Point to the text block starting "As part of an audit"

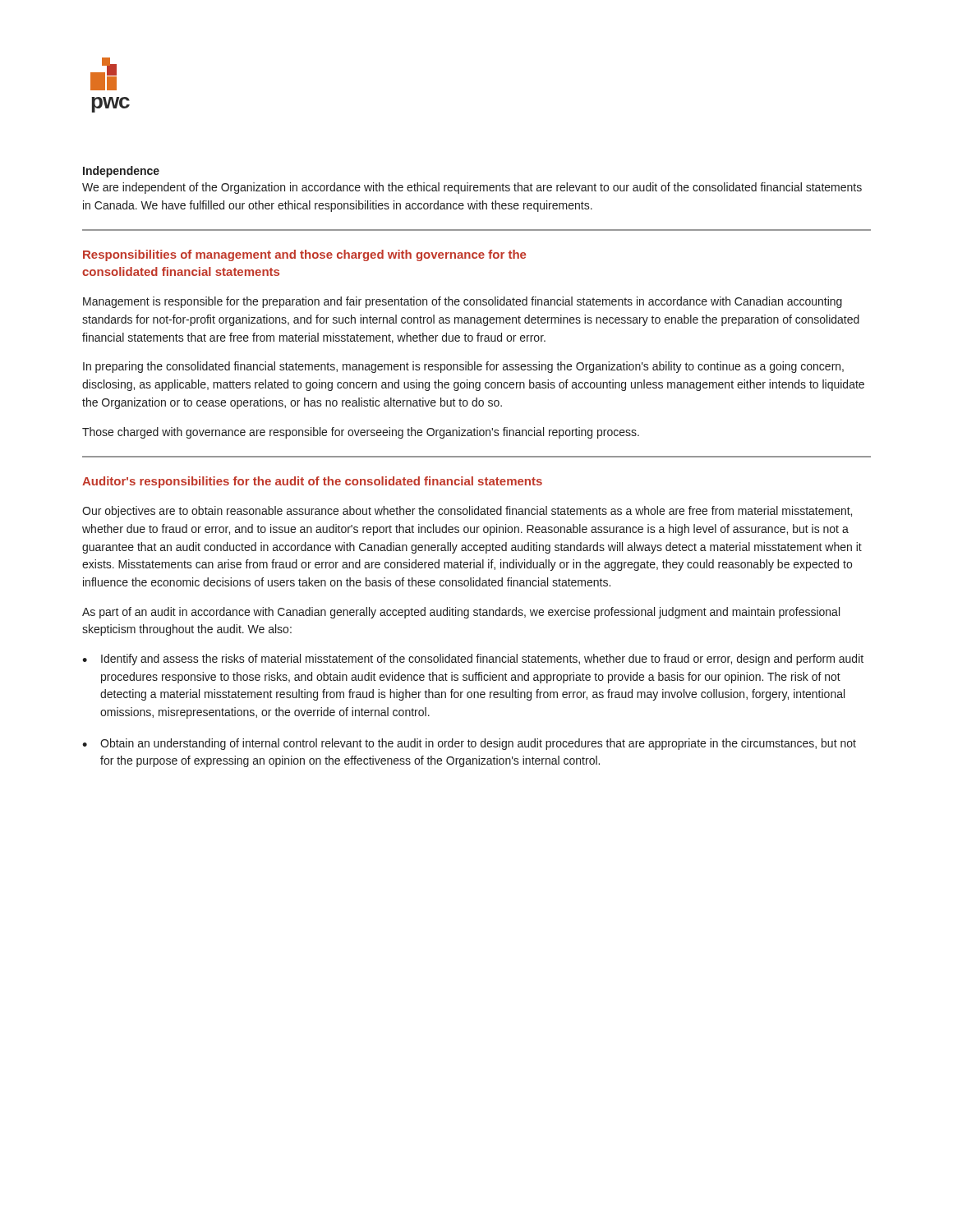[461, 620]
